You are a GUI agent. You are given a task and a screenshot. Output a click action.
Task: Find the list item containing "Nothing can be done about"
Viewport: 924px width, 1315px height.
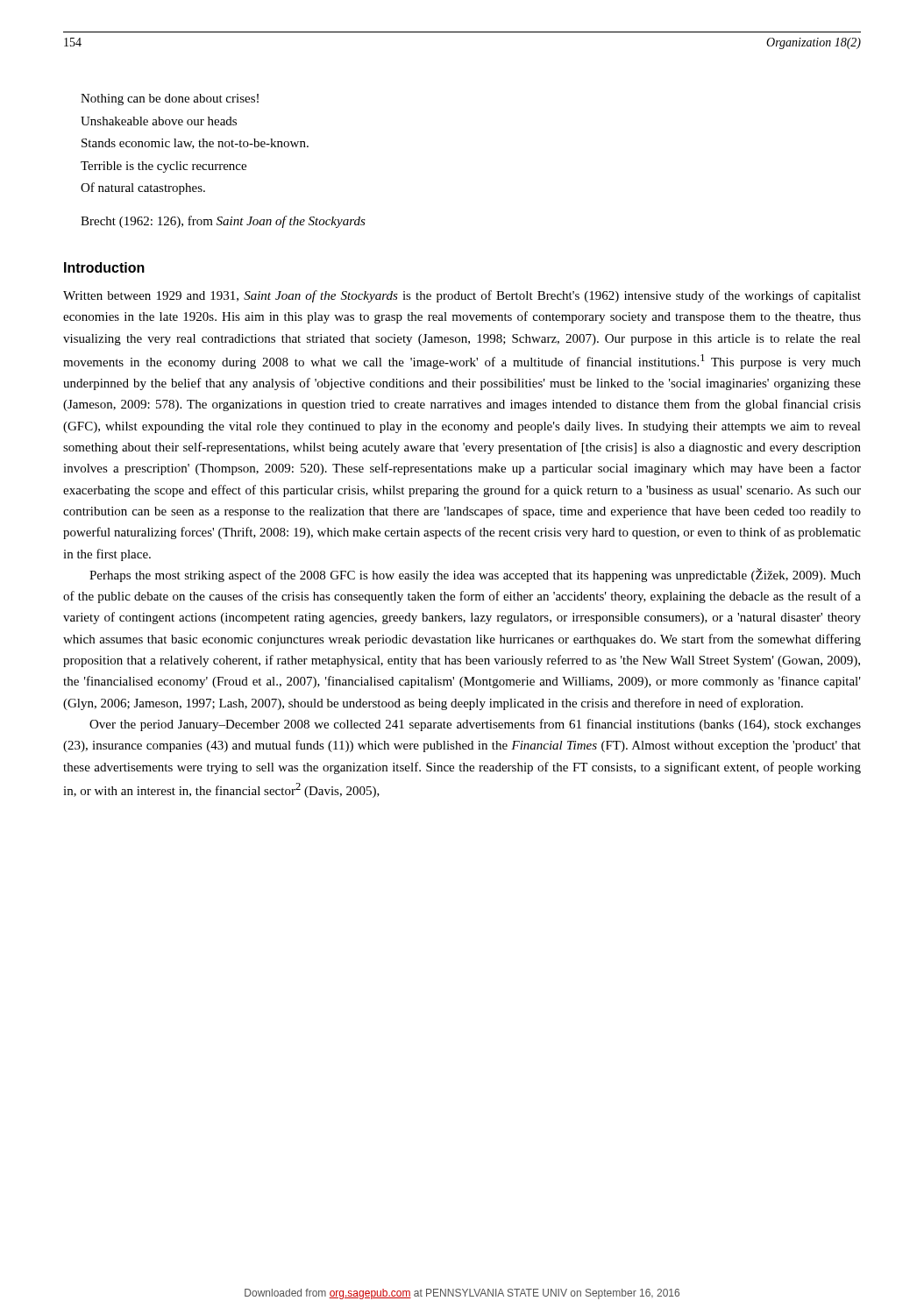(170, 98)
